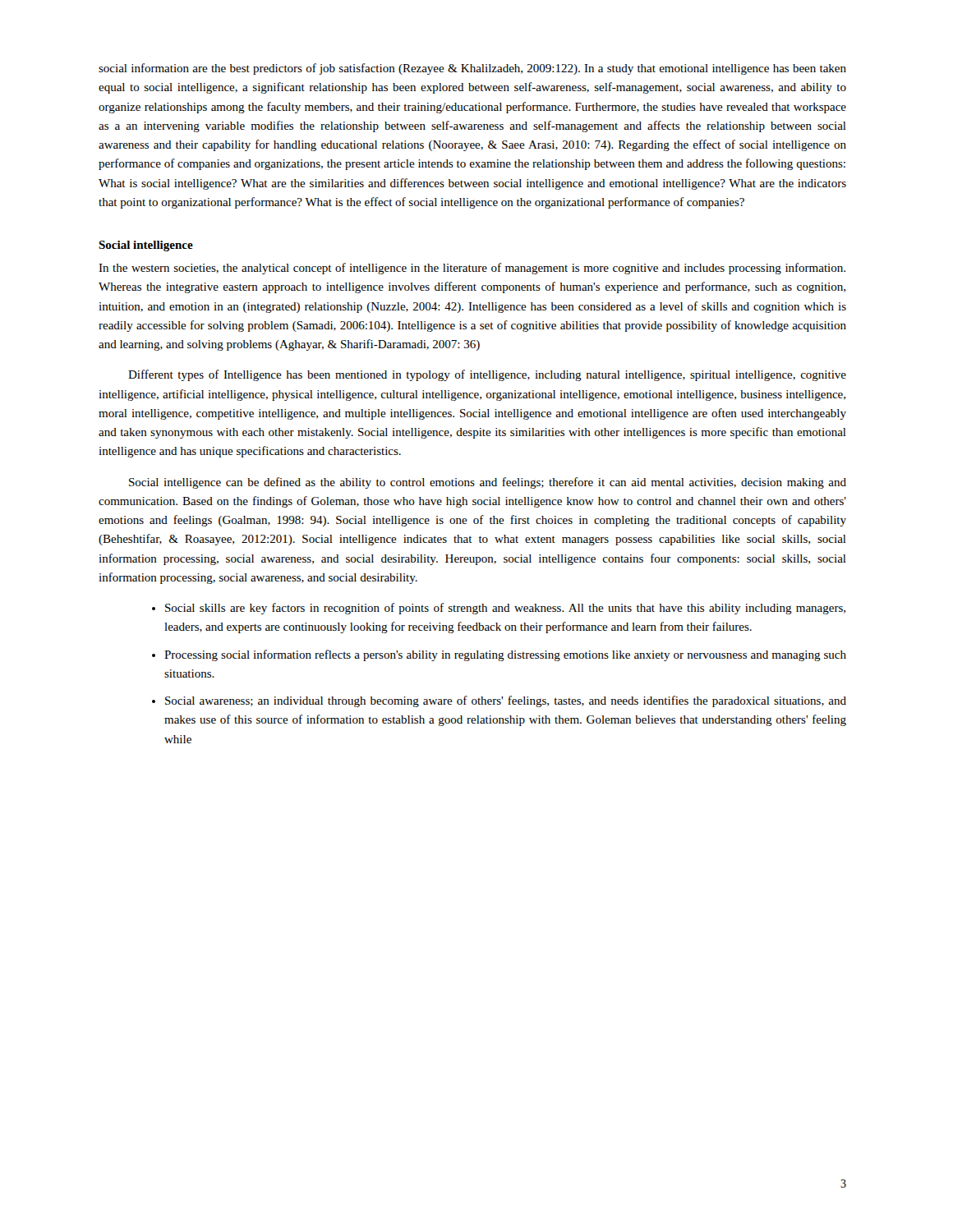Locate the block starting "Processing social information reflects"
Image resolution: width=953 pixels, height=1232 pixels.
click(505, 664)
